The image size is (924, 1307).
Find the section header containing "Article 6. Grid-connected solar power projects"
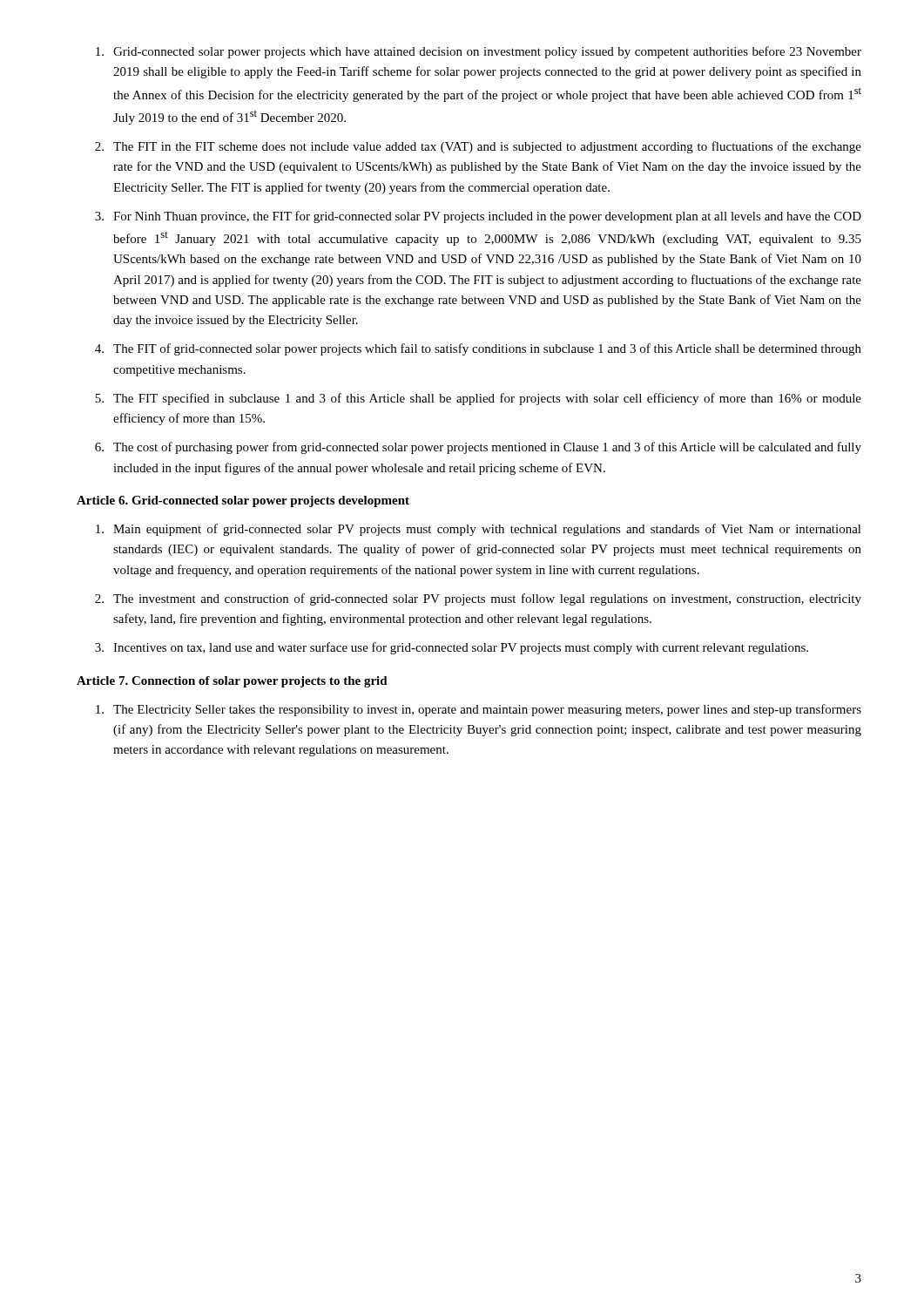pyautogui.click(x=243, y=500)
